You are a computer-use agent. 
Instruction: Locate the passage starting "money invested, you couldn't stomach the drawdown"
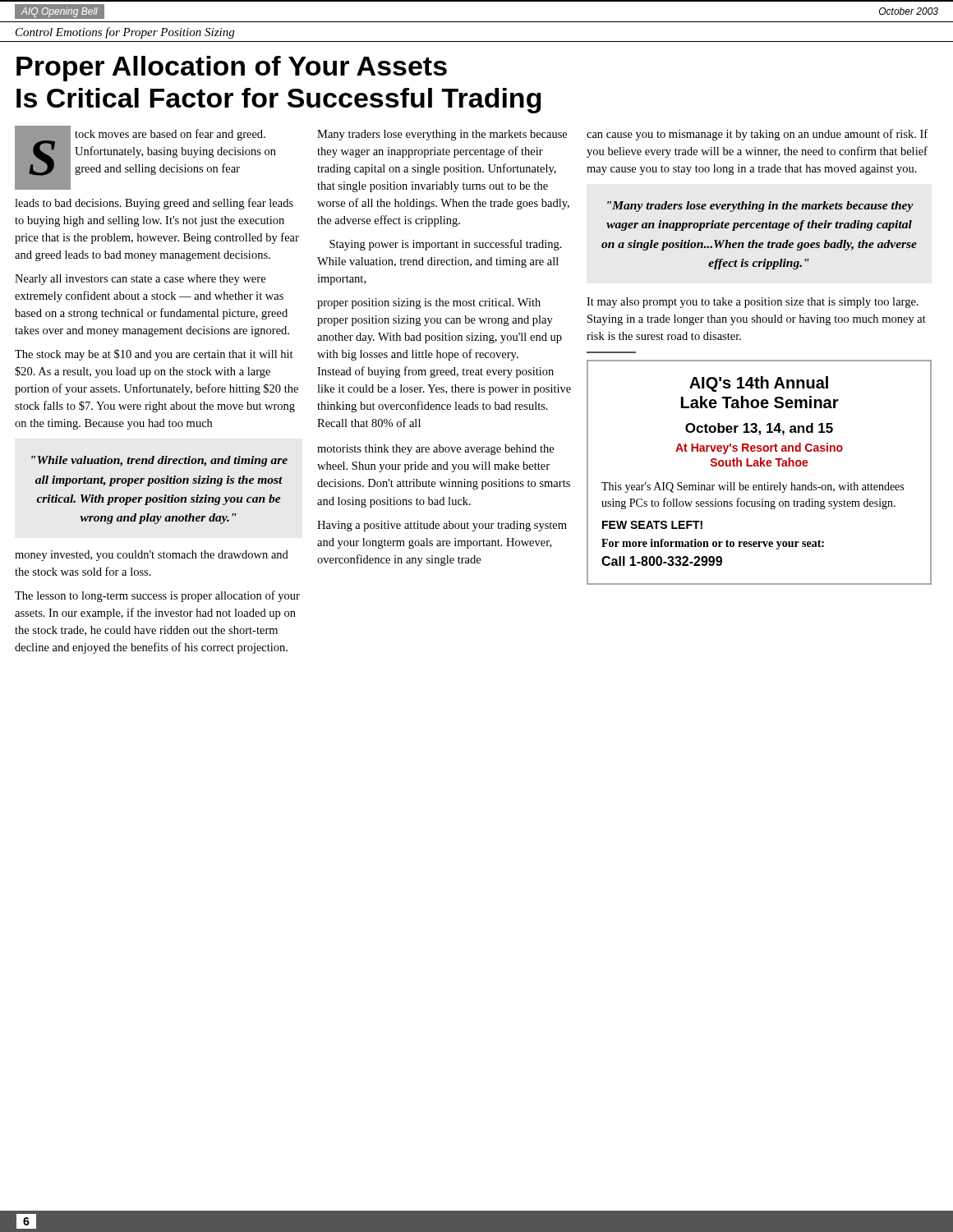coord(159,602)
